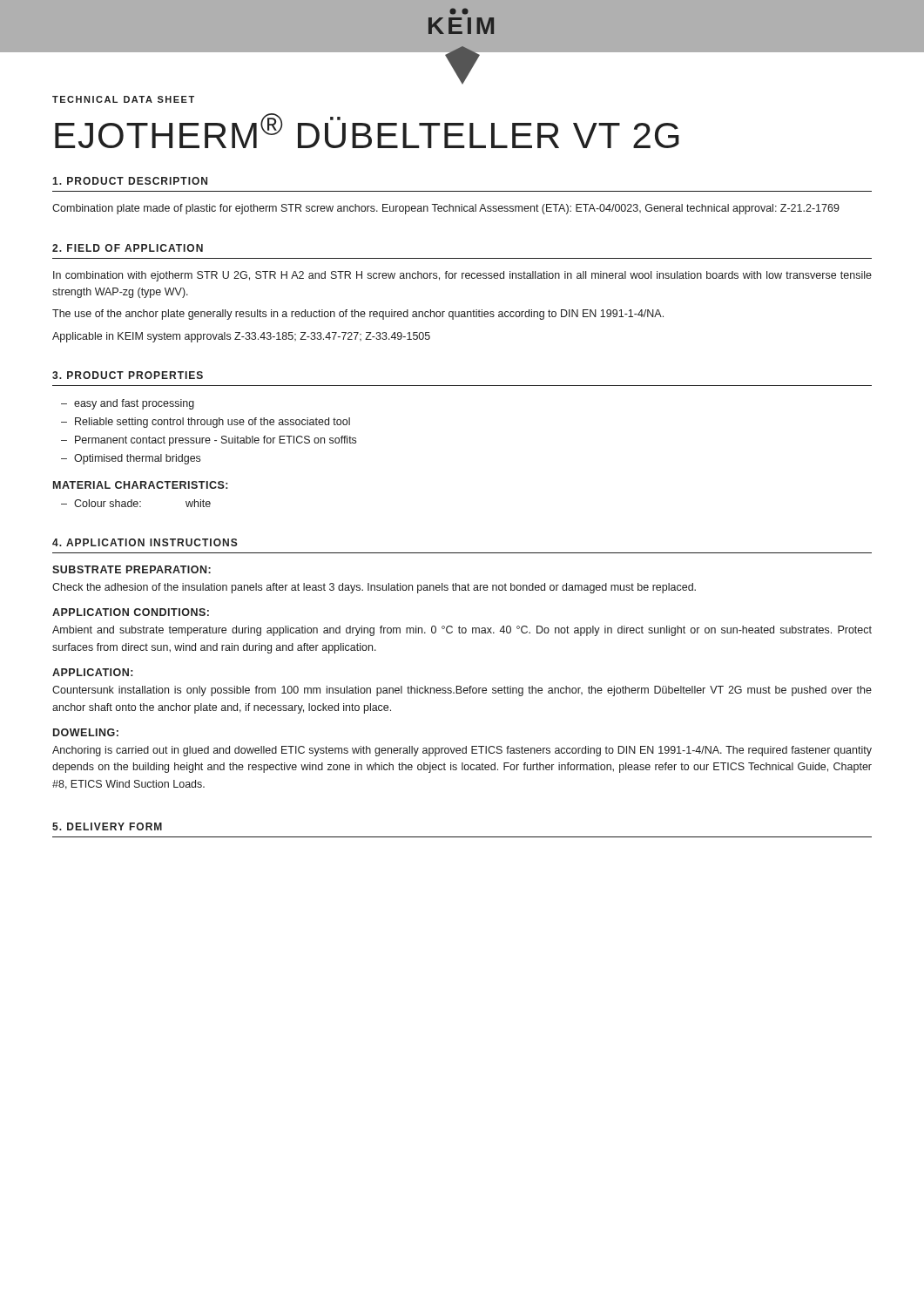Point to "EJOTHERM® DÜBELTELLER VT 2G"
The height and width of the screenshot is (1307, 924).
pyautogui.click(x=367, y=132)
